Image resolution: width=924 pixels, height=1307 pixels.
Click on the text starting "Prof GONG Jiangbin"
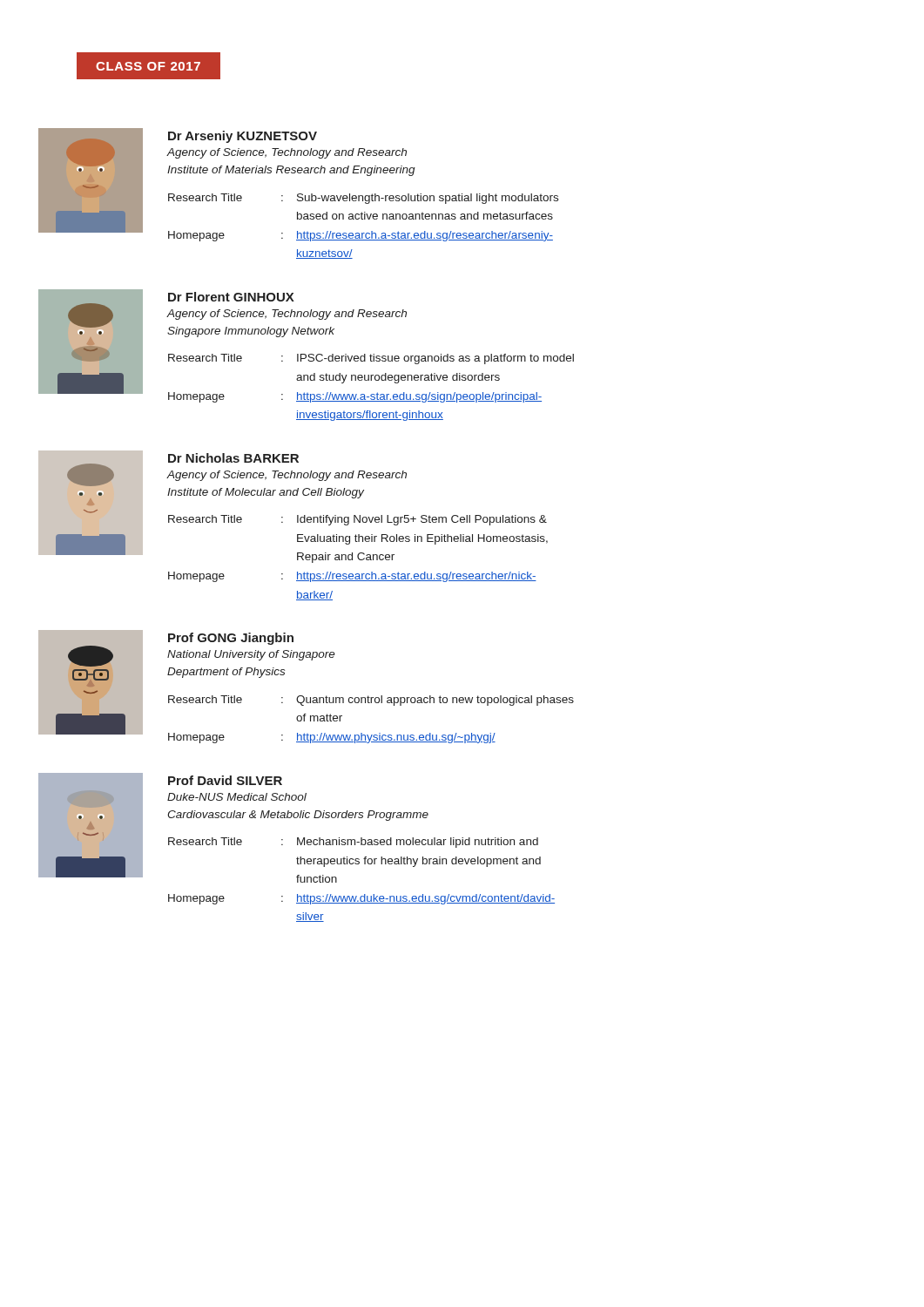pyautogui.click(x=231, y=638)
